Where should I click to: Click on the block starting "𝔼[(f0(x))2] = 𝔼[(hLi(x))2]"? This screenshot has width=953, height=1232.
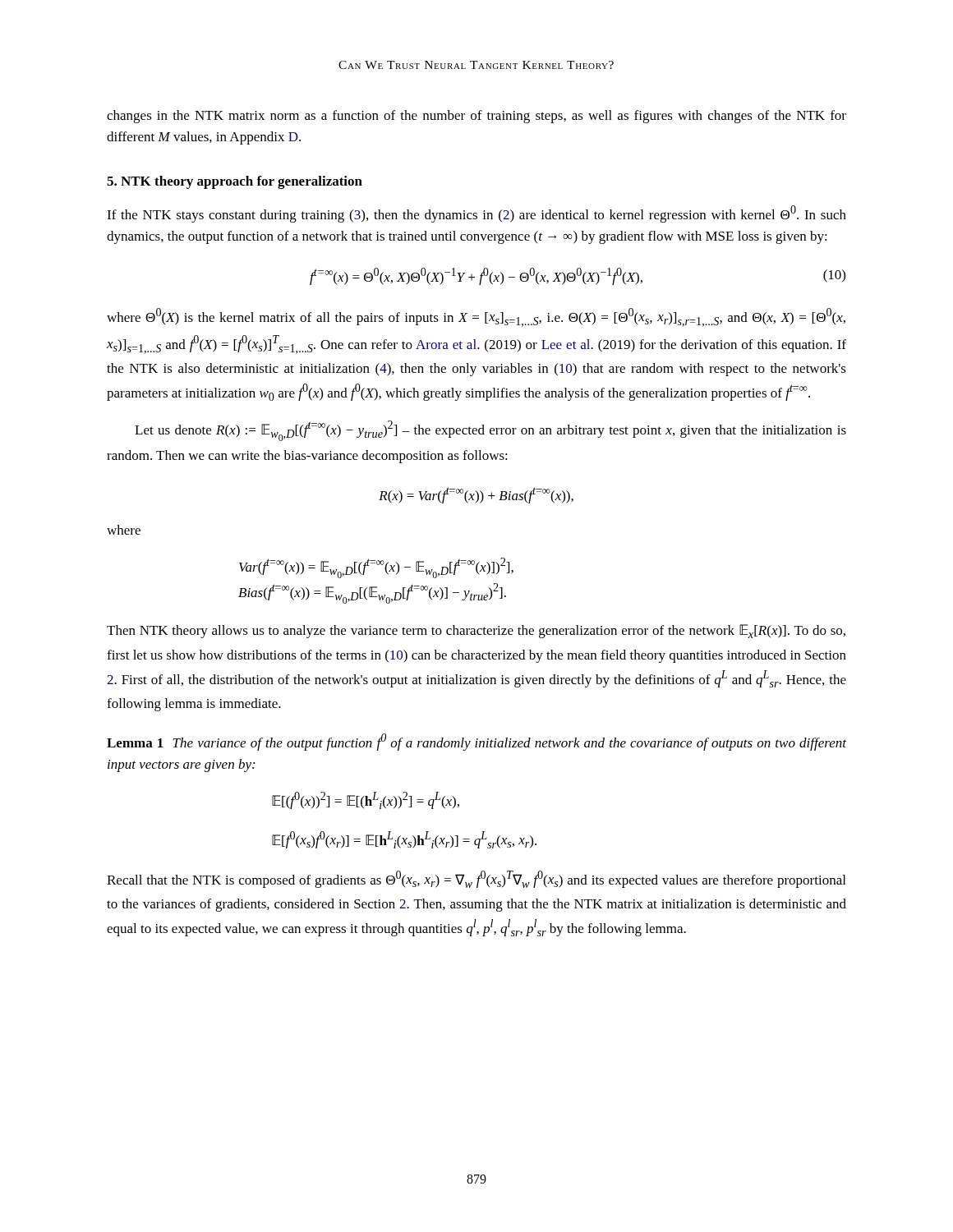pos(366,800)
